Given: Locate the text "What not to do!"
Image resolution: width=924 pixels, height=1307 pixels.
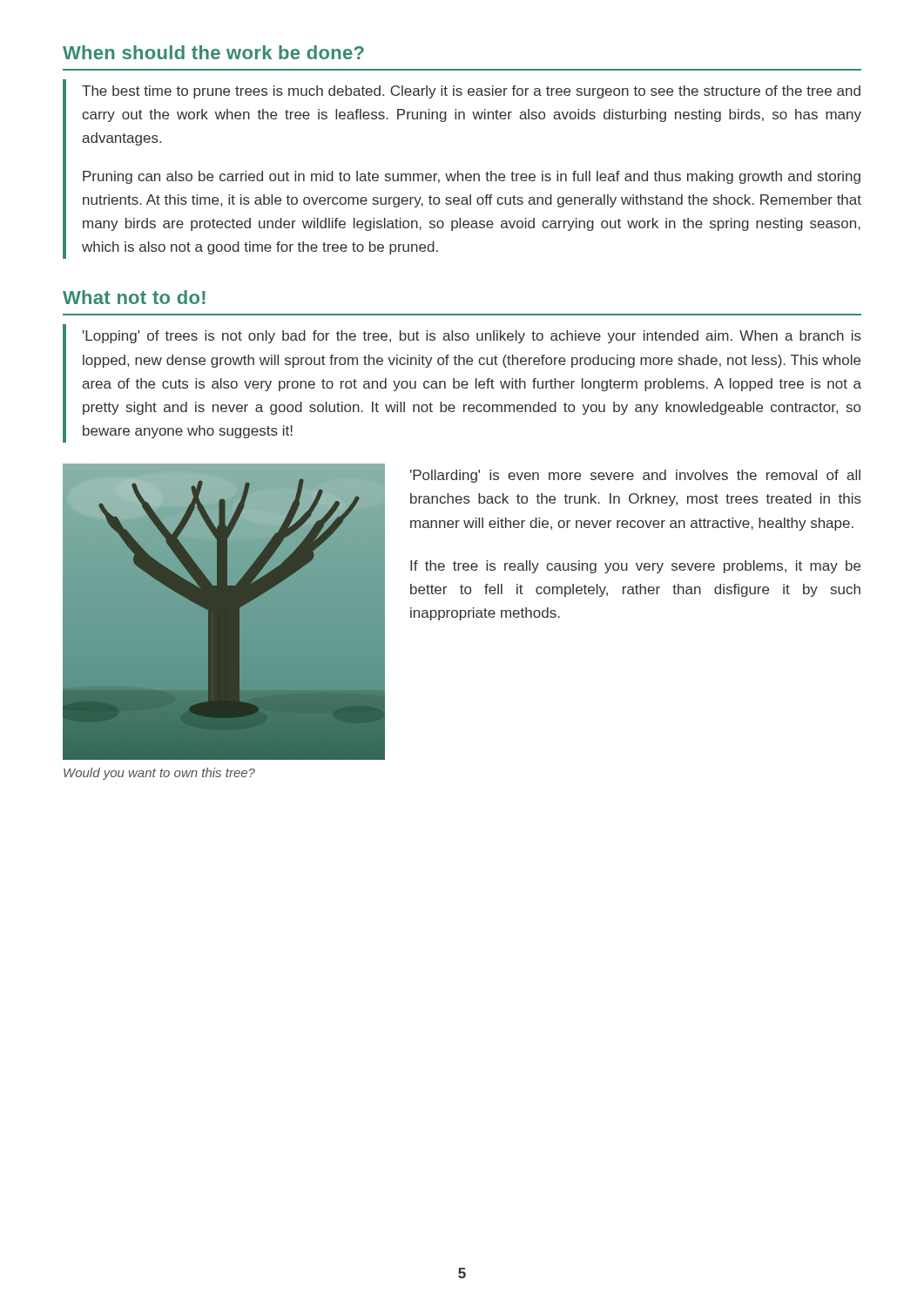Looking at the screenshot, I should click(x=134, y=297).
